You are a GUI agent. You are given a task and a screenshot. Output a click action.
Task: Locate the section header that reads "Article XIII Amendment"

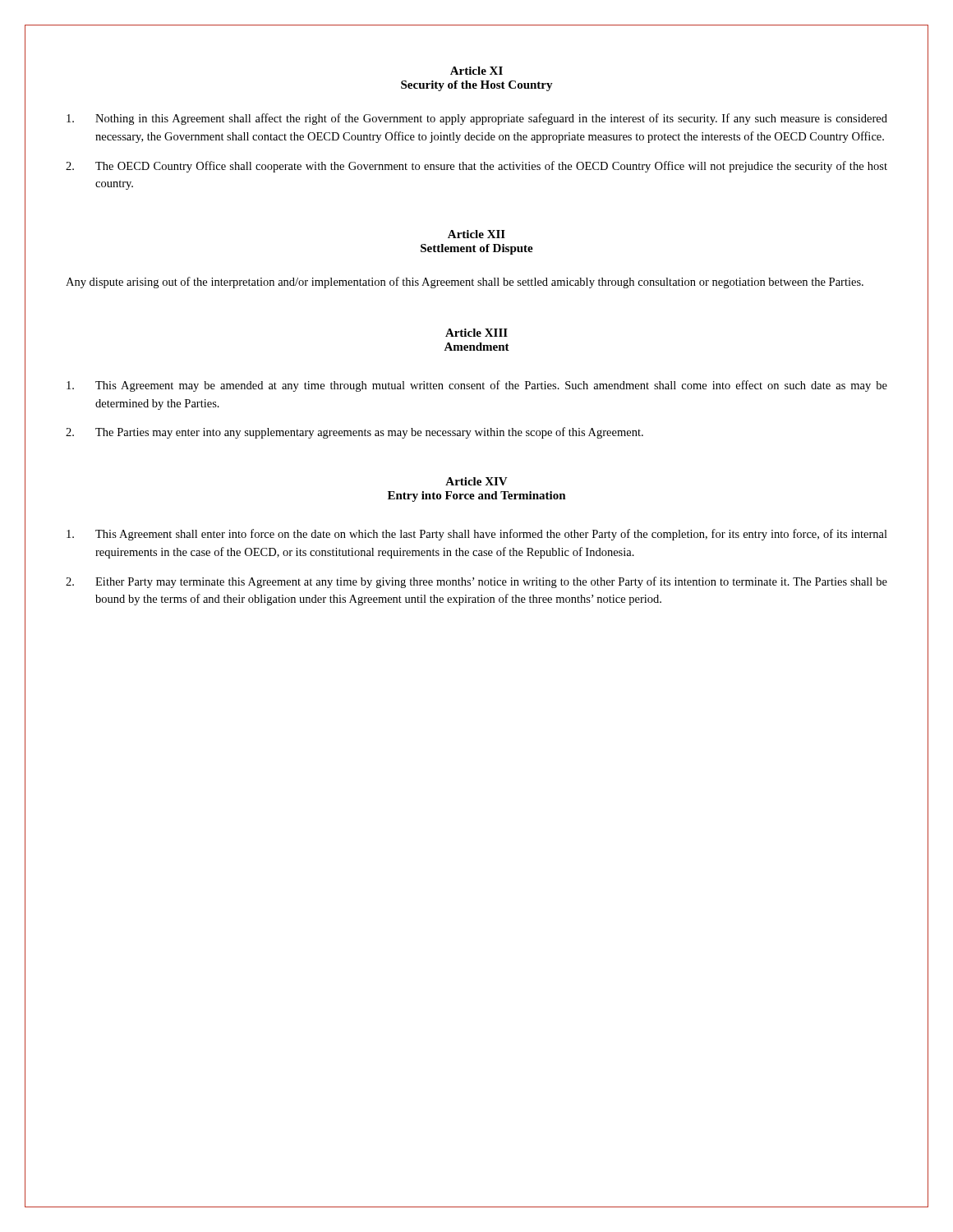point(476,340)
